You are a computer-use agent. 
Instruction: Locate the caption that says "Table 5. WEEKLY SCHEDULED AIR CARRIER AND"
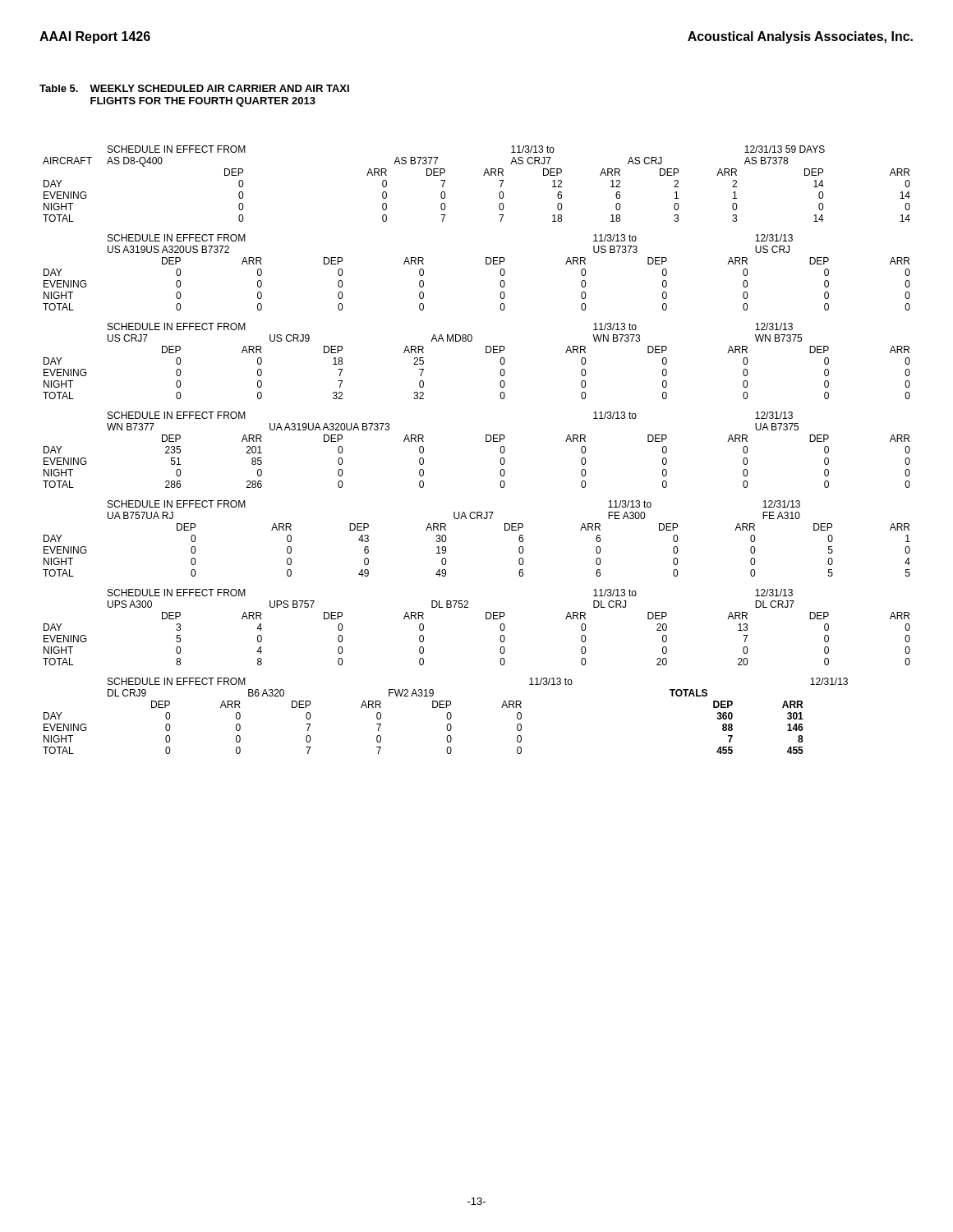pyautogui.click(x=195, y=94)
